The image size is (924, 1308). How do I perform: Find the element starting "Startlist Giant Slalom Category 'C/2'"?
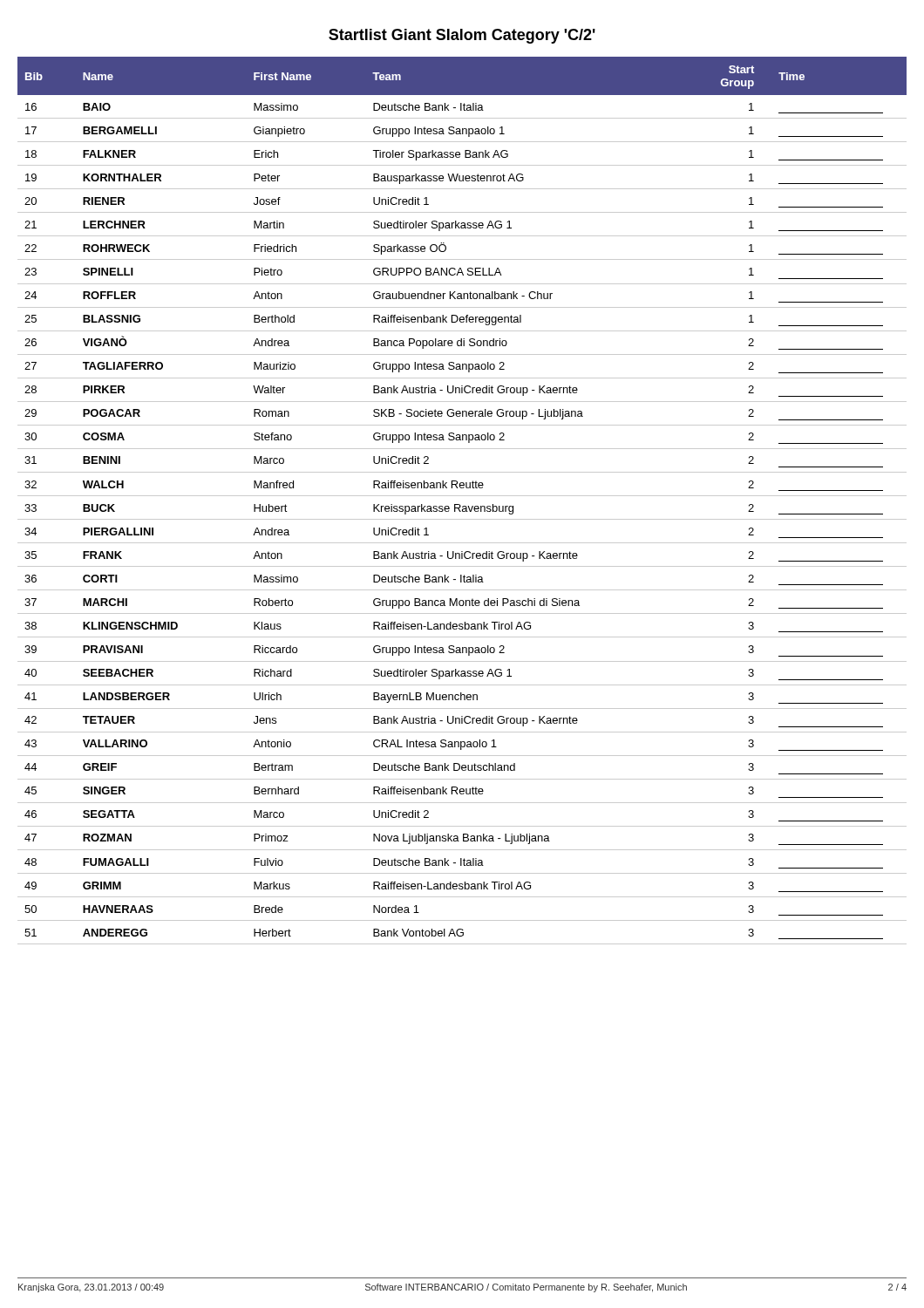click(462, 35)
